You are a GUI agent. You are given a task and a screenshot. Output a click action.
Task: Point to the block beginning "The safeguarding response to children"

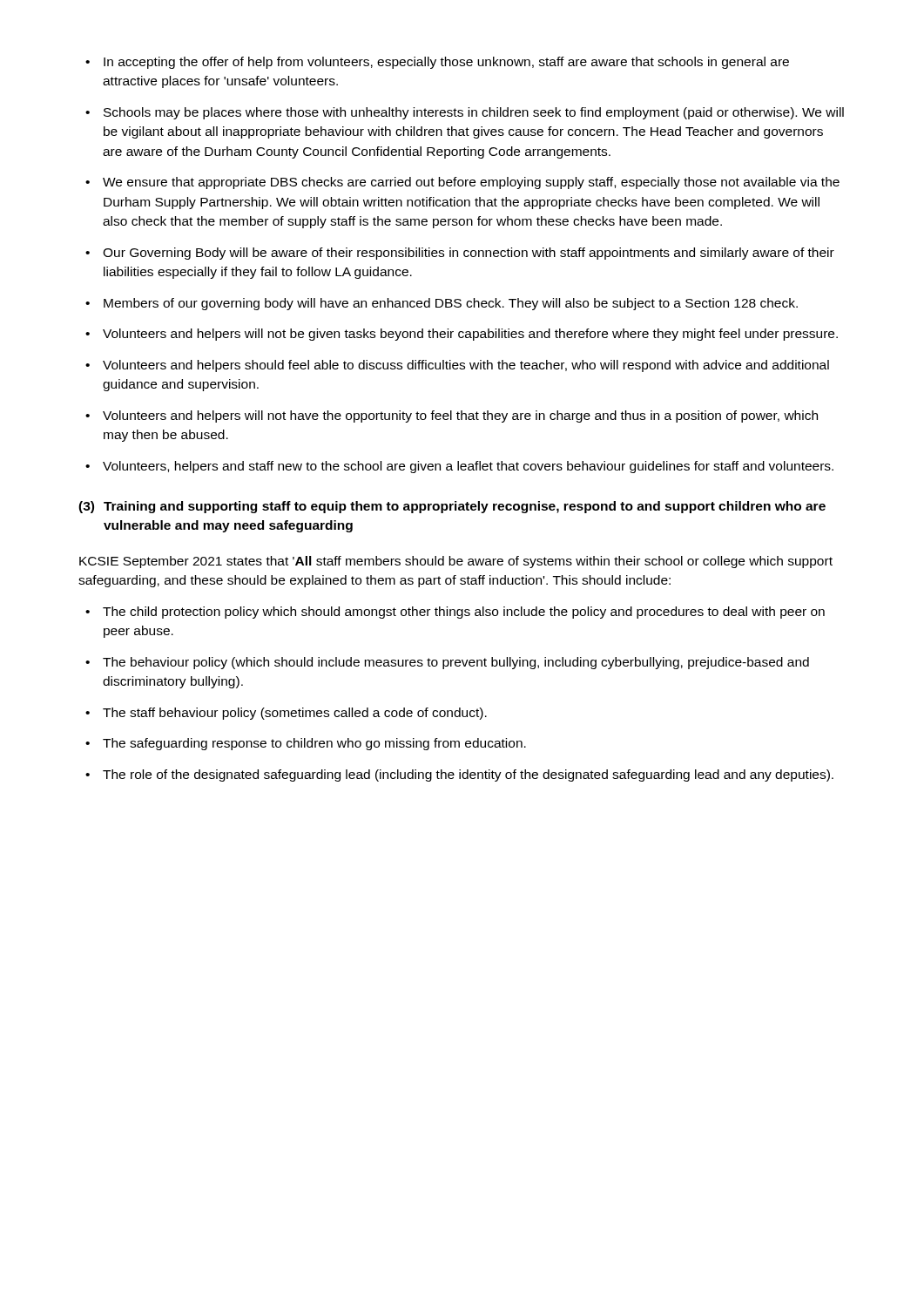click(x=462, y=744)
